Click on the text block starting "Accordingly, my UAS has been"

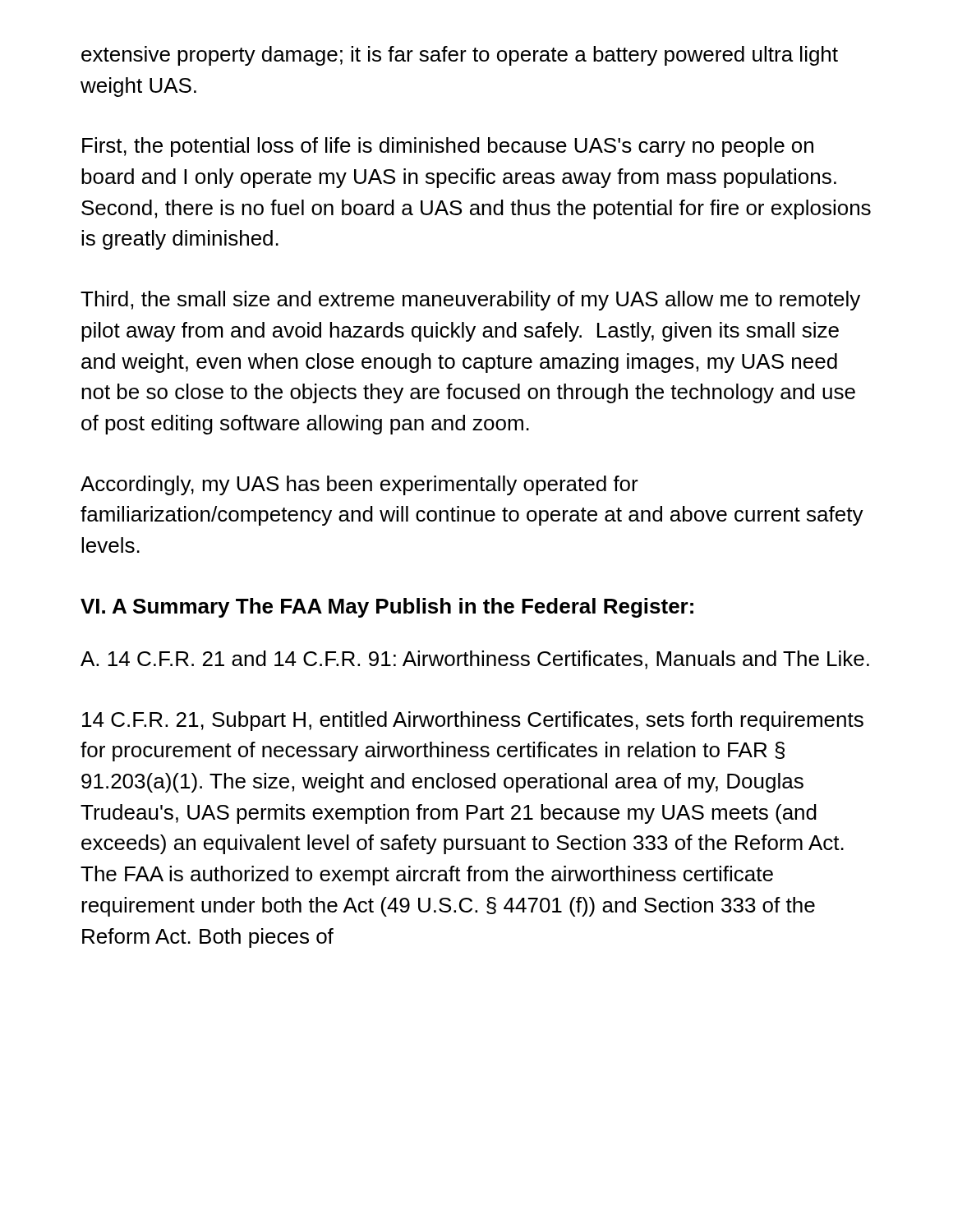[x=472, y=514]
